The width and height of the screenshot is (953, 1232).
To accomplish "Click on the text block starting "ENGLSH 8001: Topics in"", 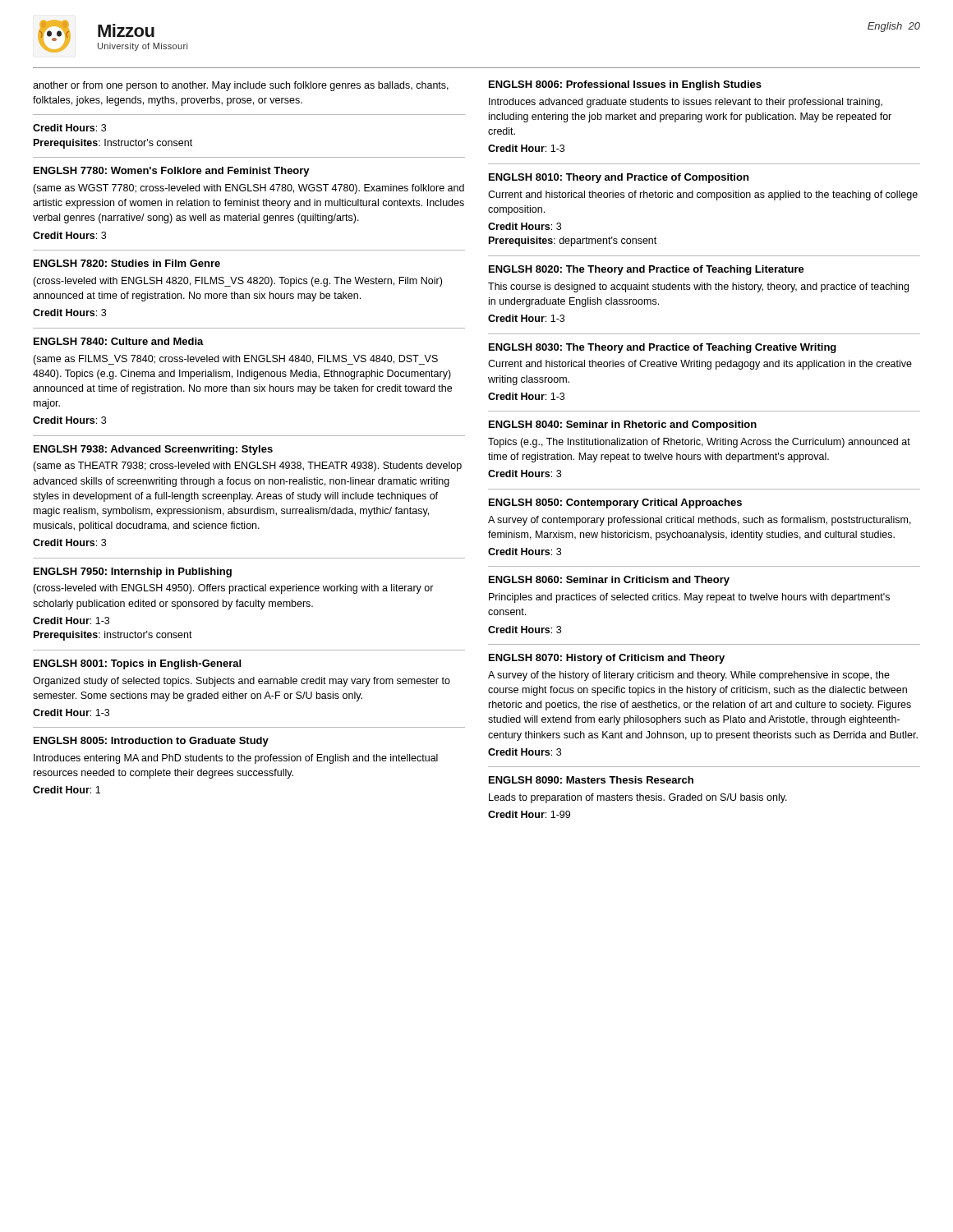I will (x=137, y=663).
